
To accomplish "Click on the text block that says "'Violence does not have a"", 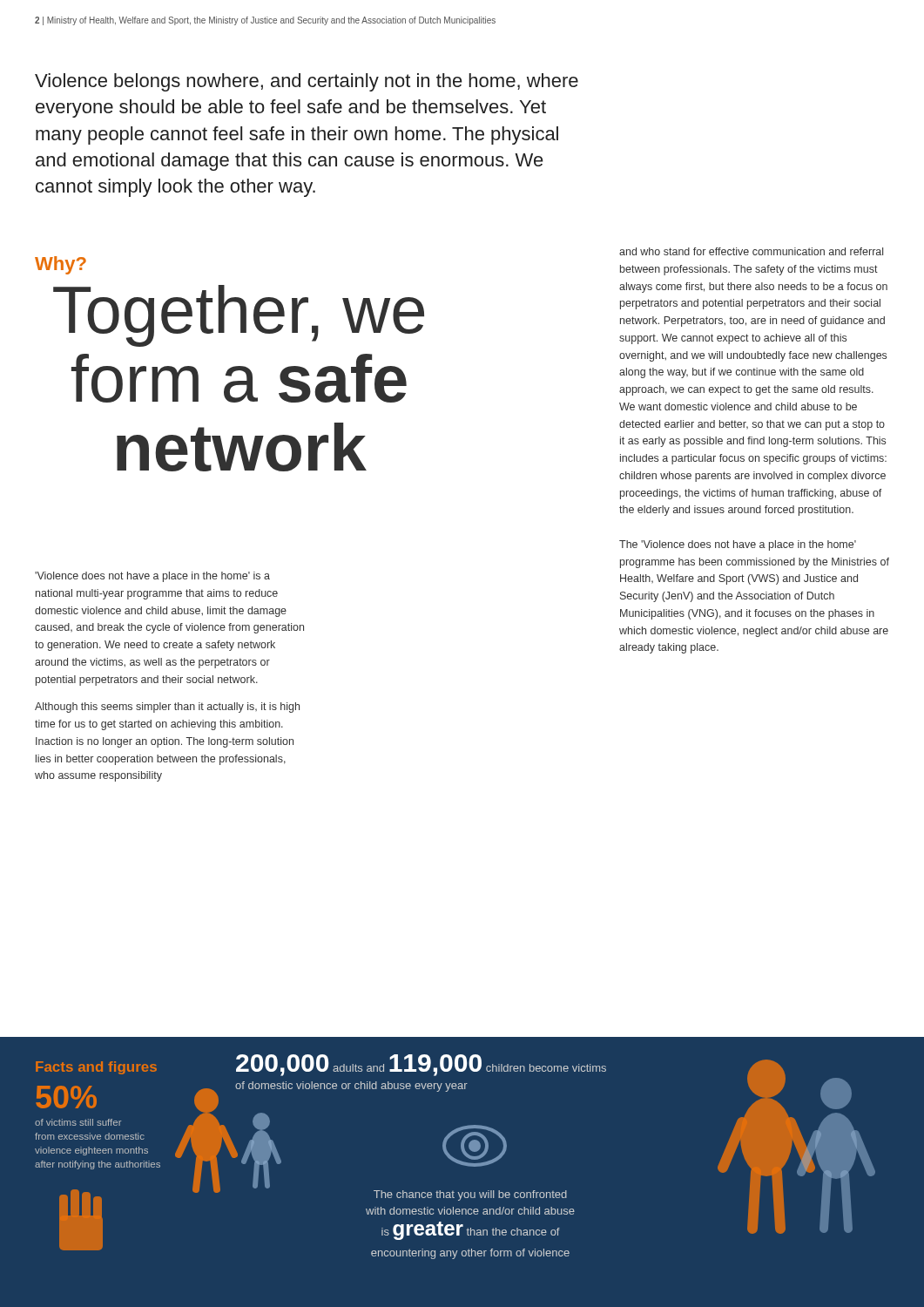I will [x=170, y=677].
